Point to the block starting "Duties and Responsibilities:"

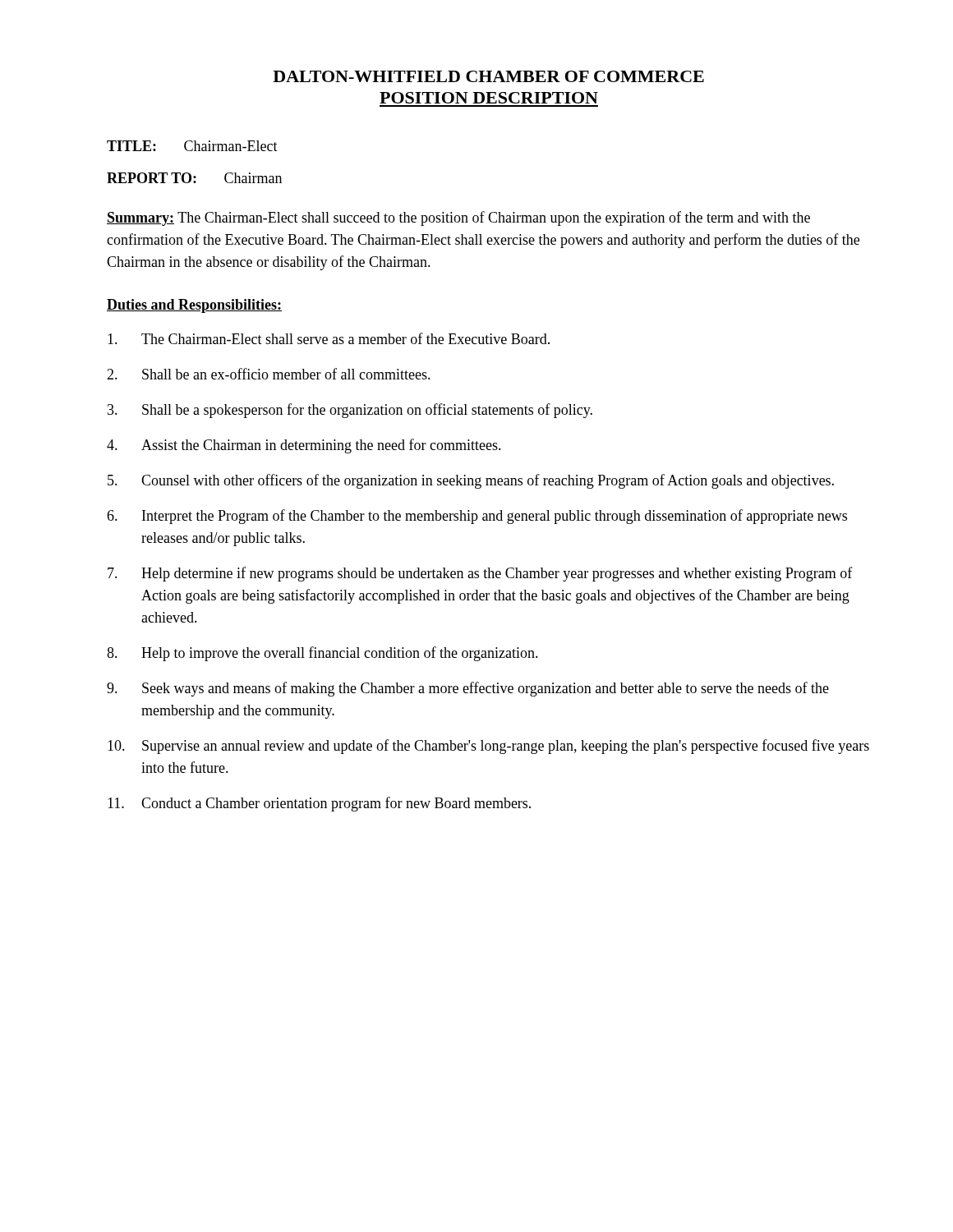click(194, 305)
